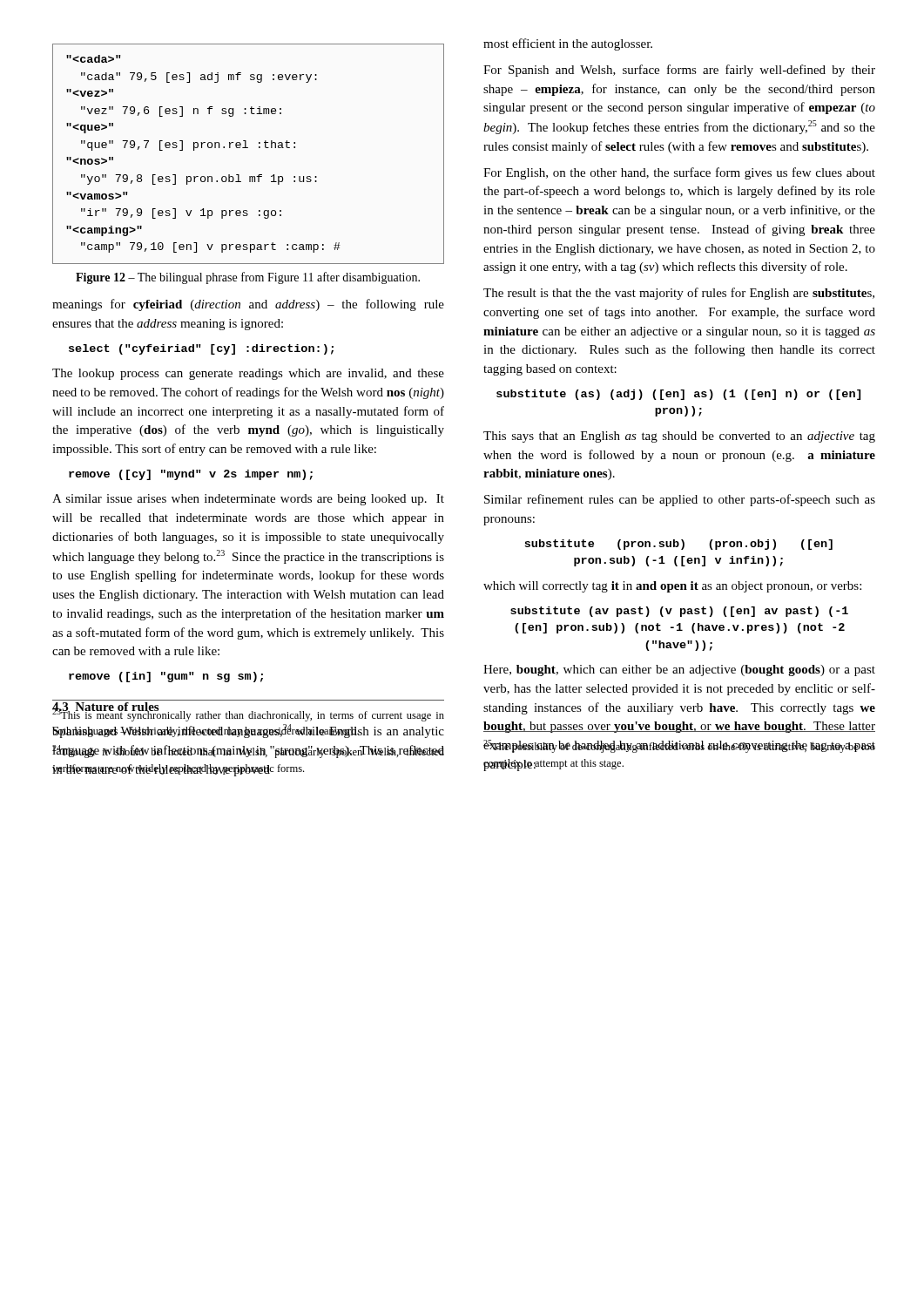The image size is (924, 1307).
Task: Point to the region starting "The result is that the"
Action: coord(679,331)
